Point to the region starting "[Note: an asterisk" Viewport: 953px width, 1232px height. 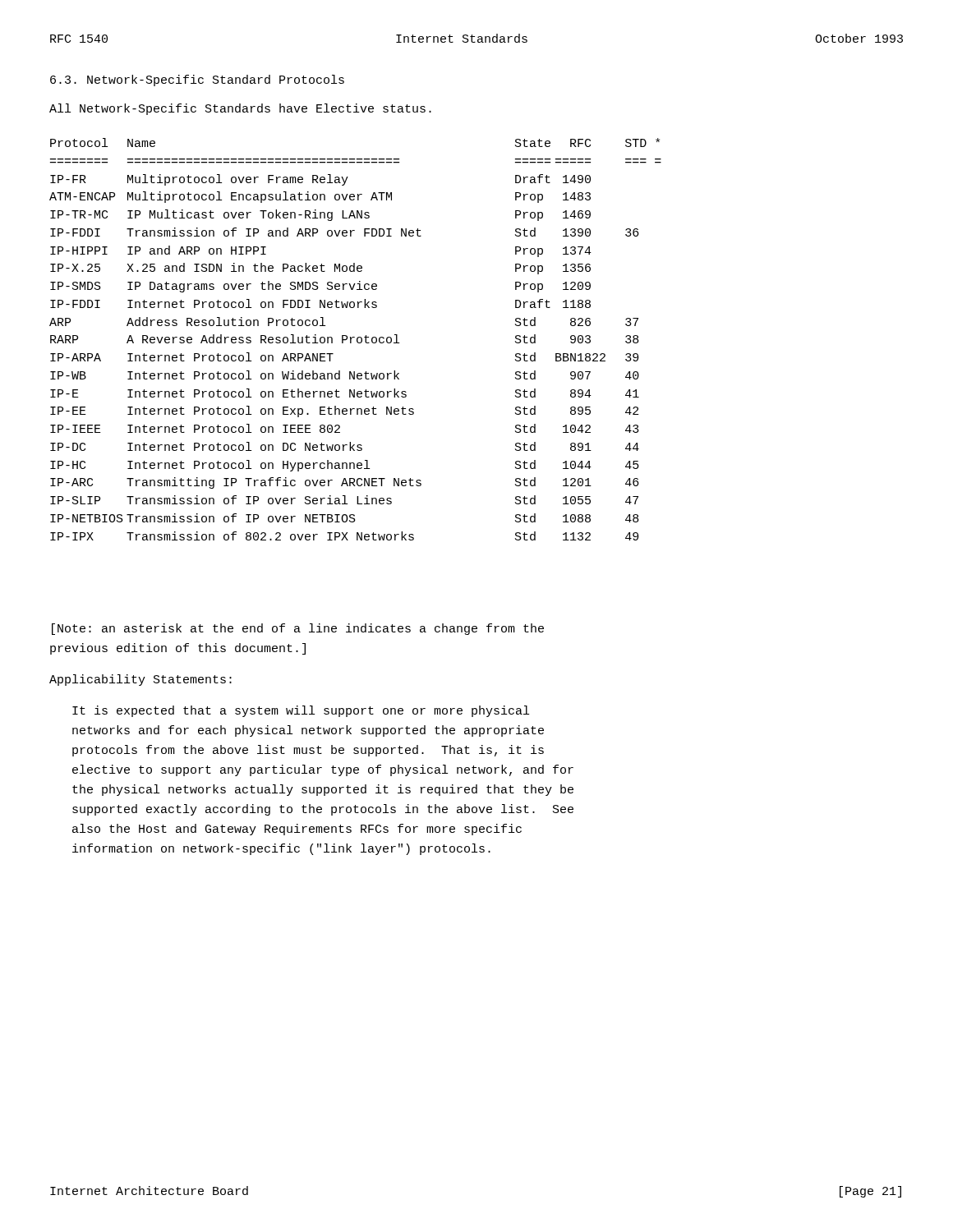click(297, 639)
